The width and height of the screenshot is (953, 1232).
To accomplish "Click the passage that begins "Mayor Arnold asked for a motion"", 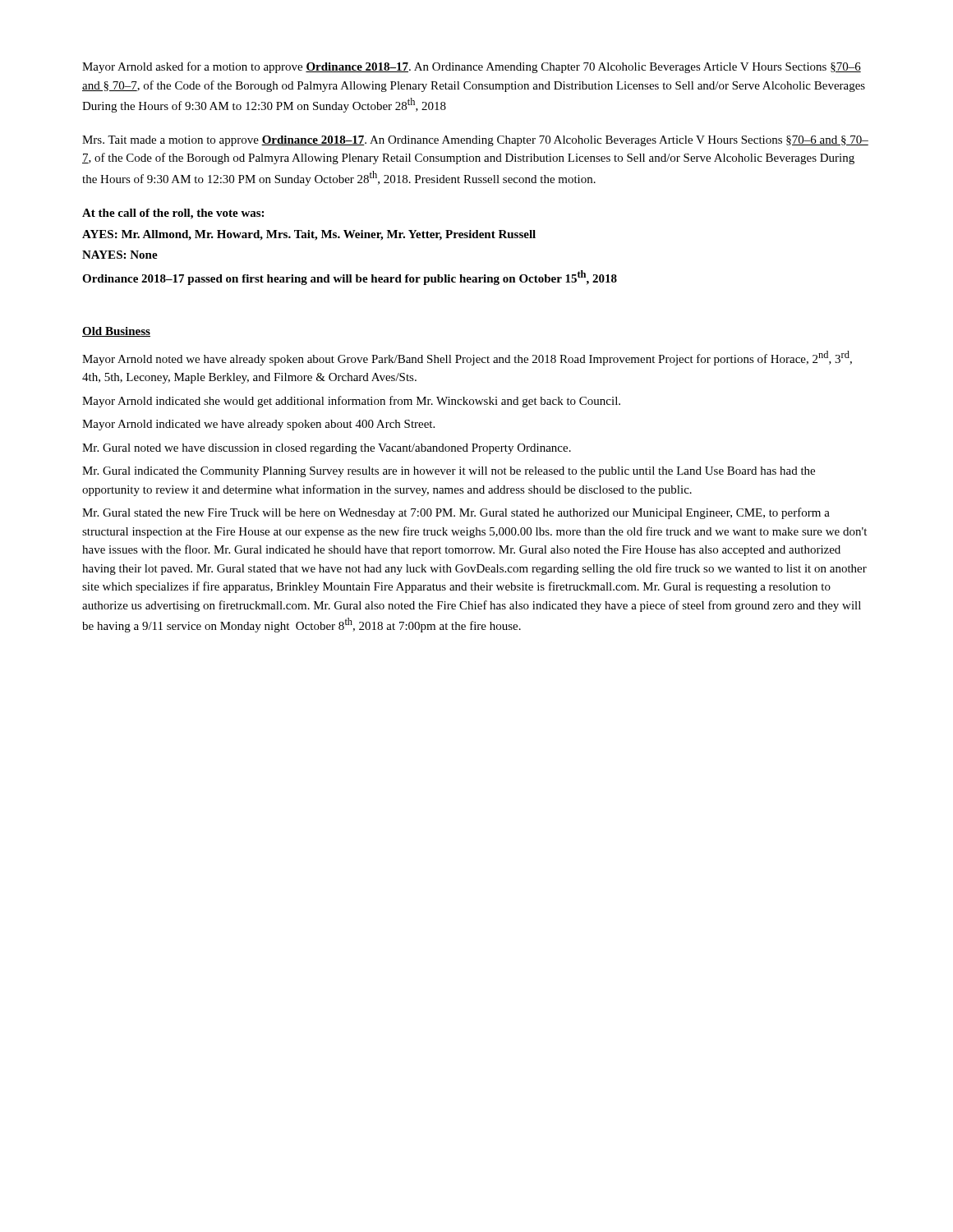I will tap(474, 86).
